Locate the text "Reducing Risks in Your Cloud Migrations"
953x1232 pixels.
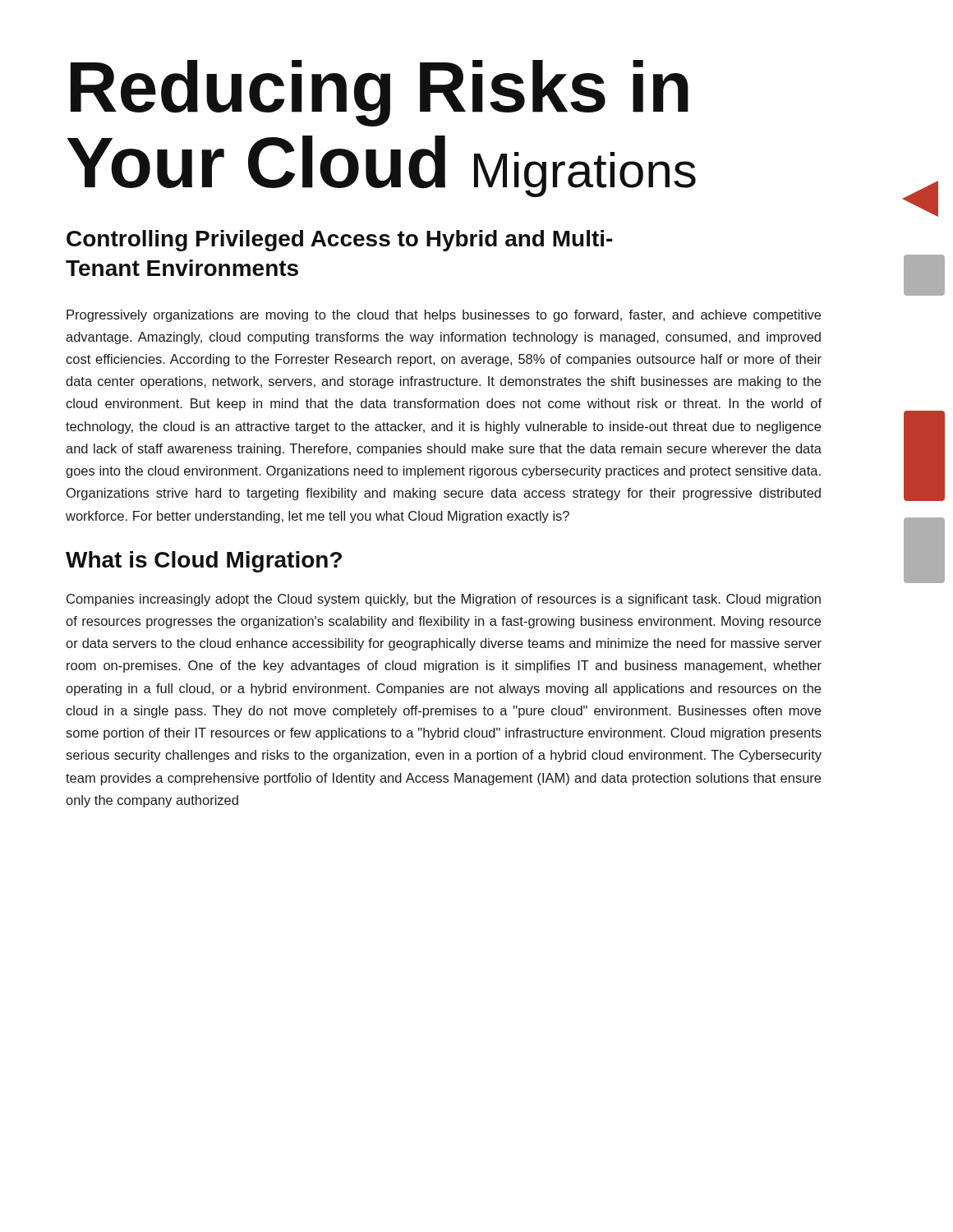coord(444,125)
